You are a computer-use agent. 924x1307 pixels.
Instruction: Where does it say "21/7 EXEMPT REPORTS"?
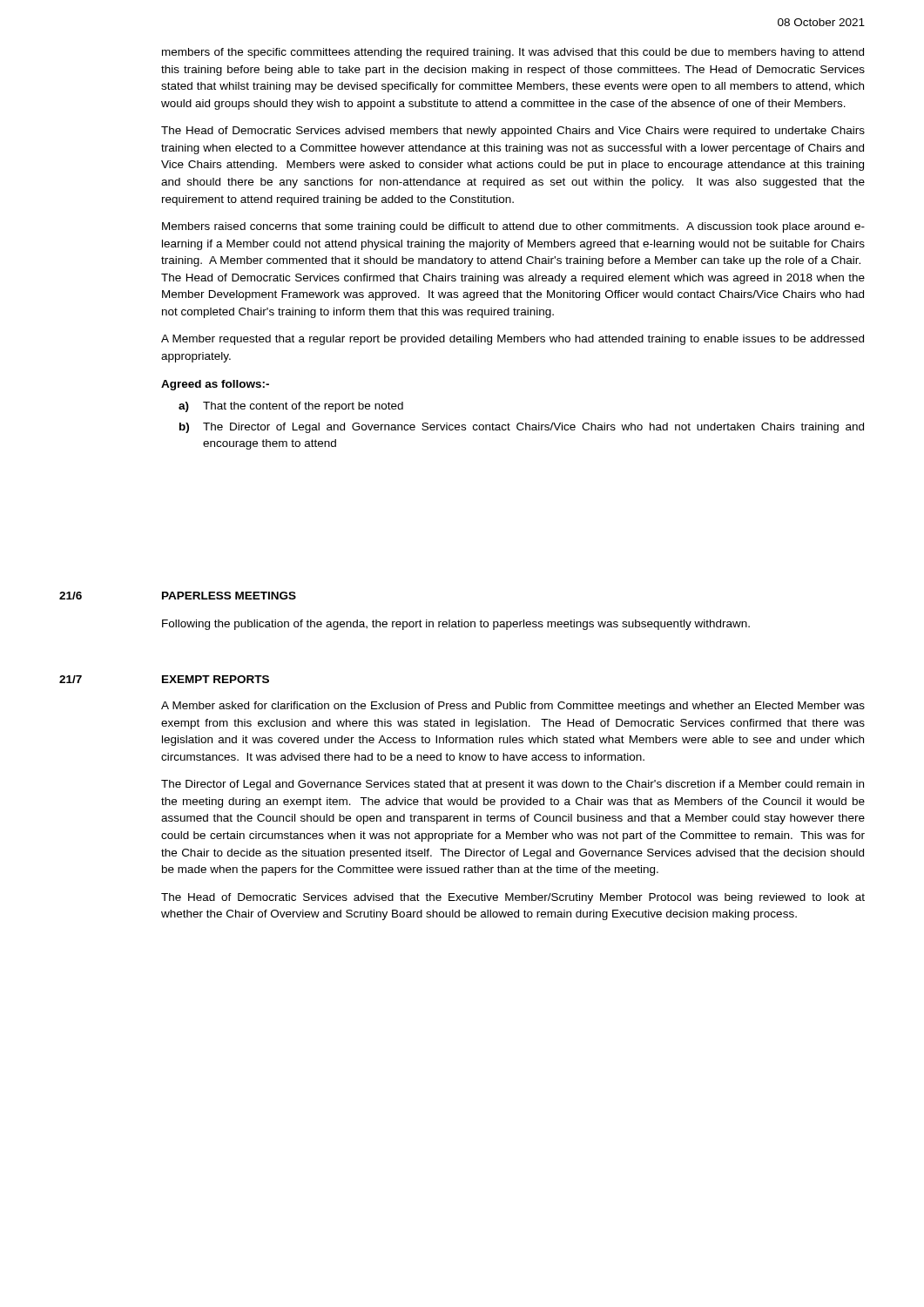click(x=164, y=679)
